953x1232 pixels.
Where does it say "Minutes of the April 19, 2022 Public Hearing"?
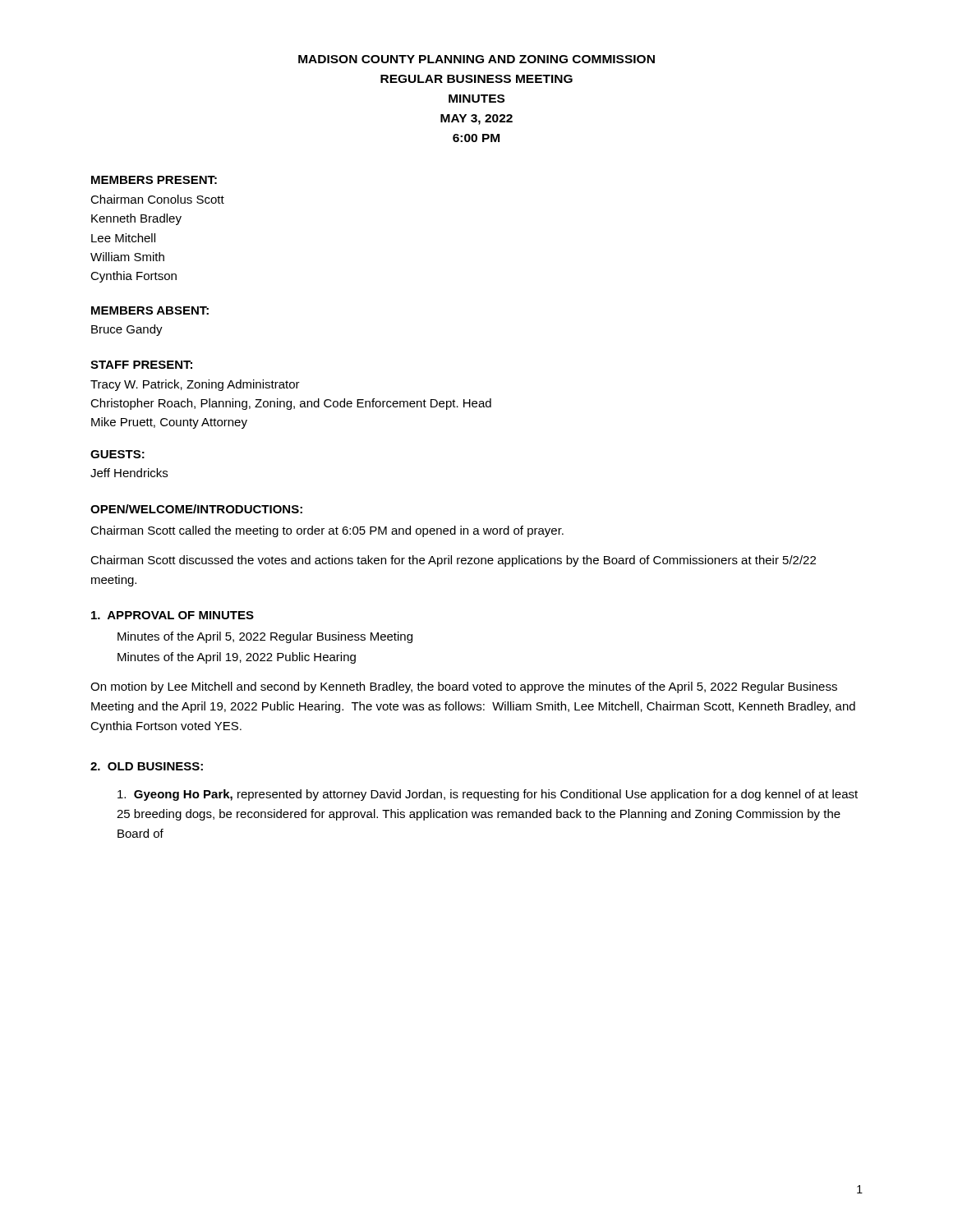coord(237,657)
